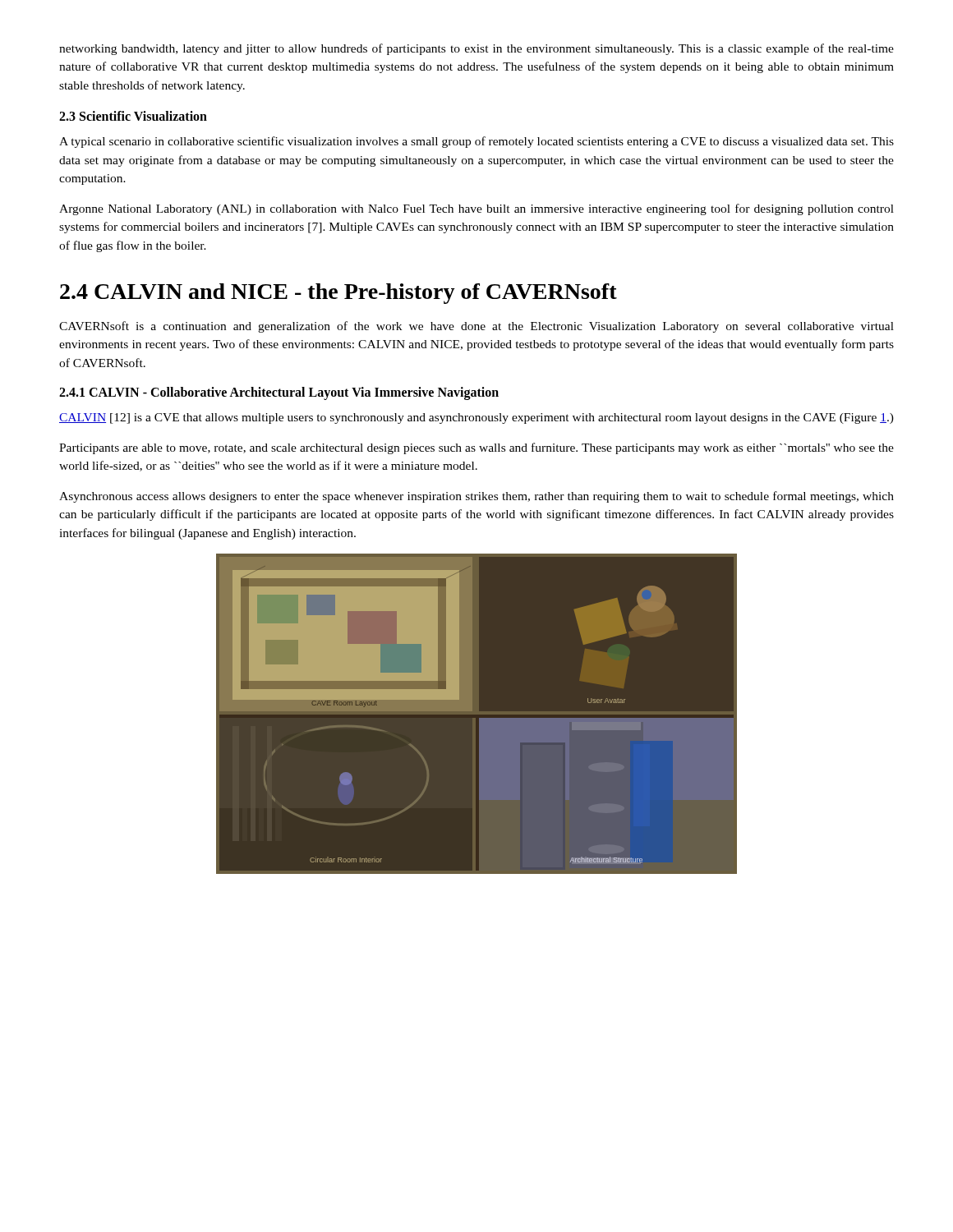Click on the passage starting "2.4 CALVIN and NICE"

pos(338,291)
